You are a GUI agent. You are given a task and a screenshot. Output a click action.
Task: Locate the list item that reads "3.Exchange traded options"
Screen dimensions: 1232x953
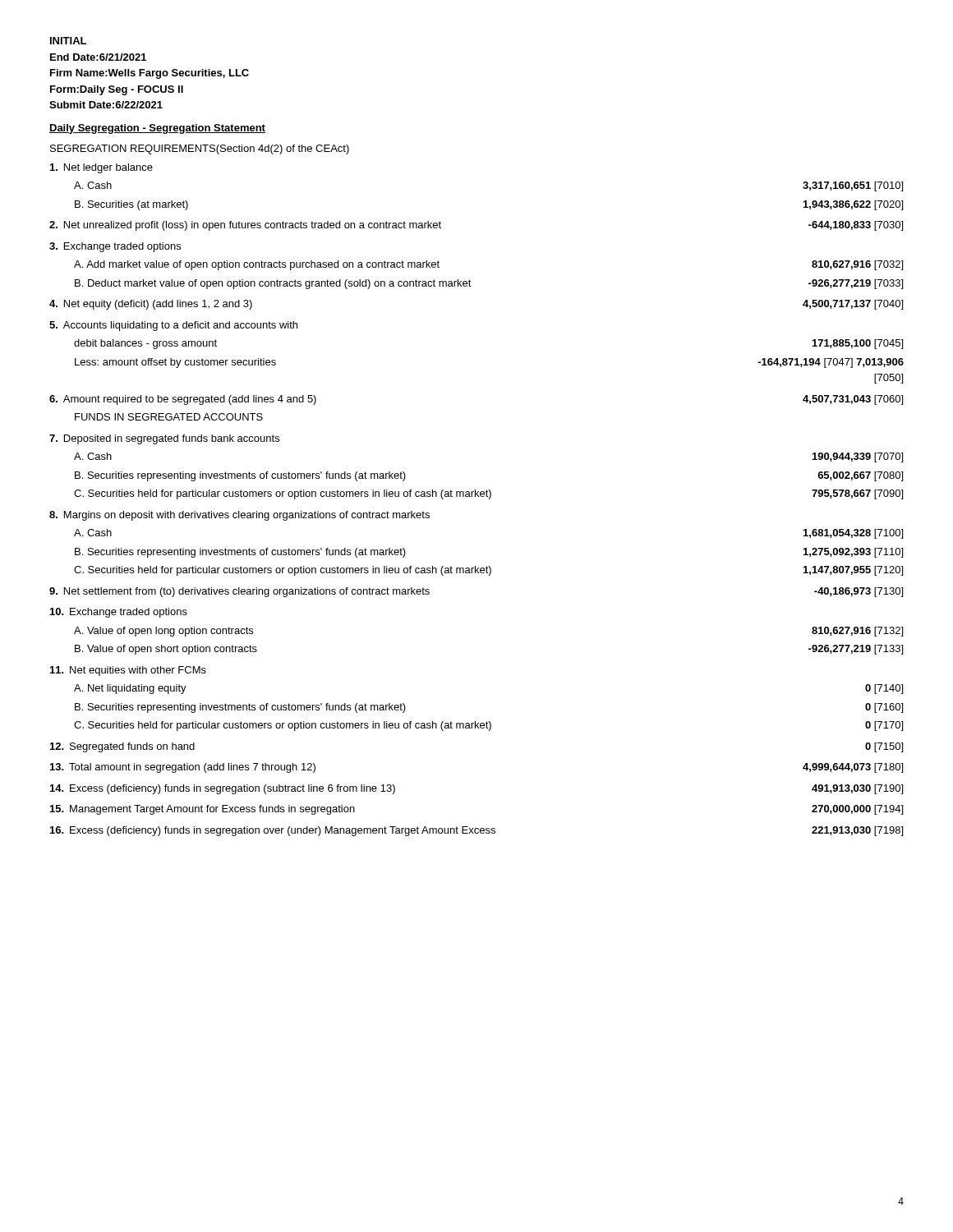tap(115, 247)
